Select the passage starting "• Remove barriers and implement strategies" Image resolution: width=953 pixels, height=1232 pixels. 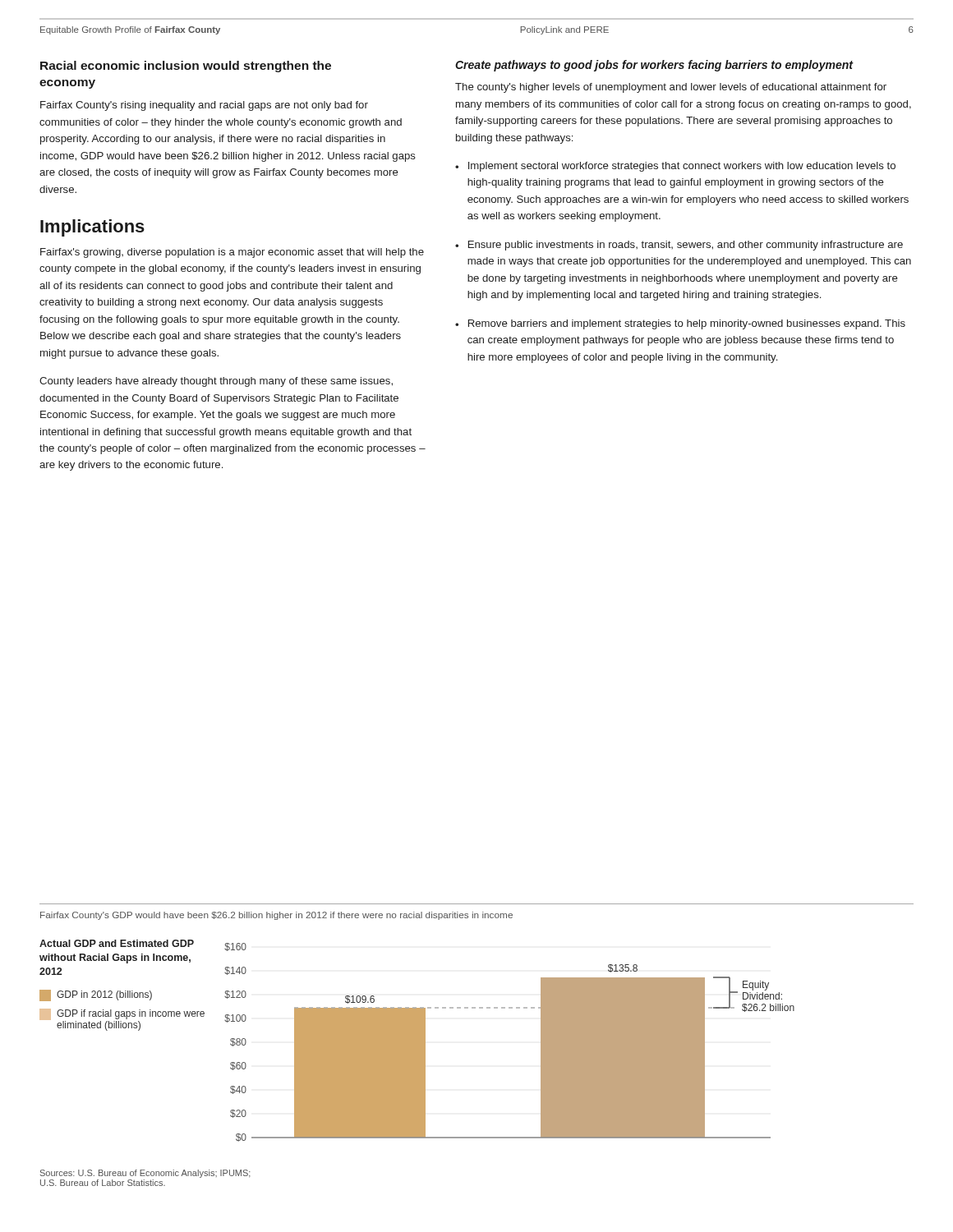pyautogui.click(x=684, y=340)
